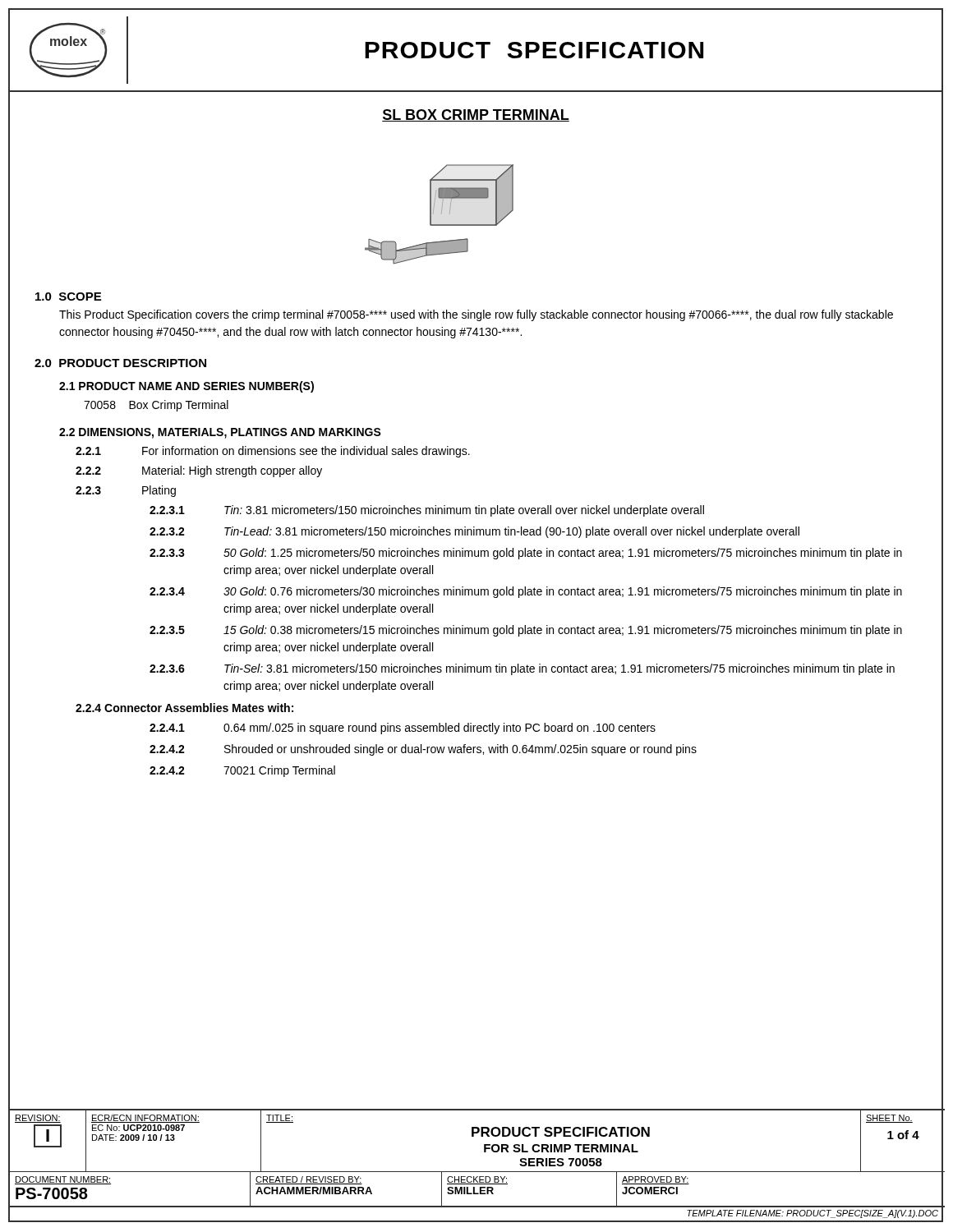Viewport: 953px width, 1232px height.
Task: Select the list item with the text "2.2.4.2 70021 Crimp Terminal"
Action: (242, 771)
